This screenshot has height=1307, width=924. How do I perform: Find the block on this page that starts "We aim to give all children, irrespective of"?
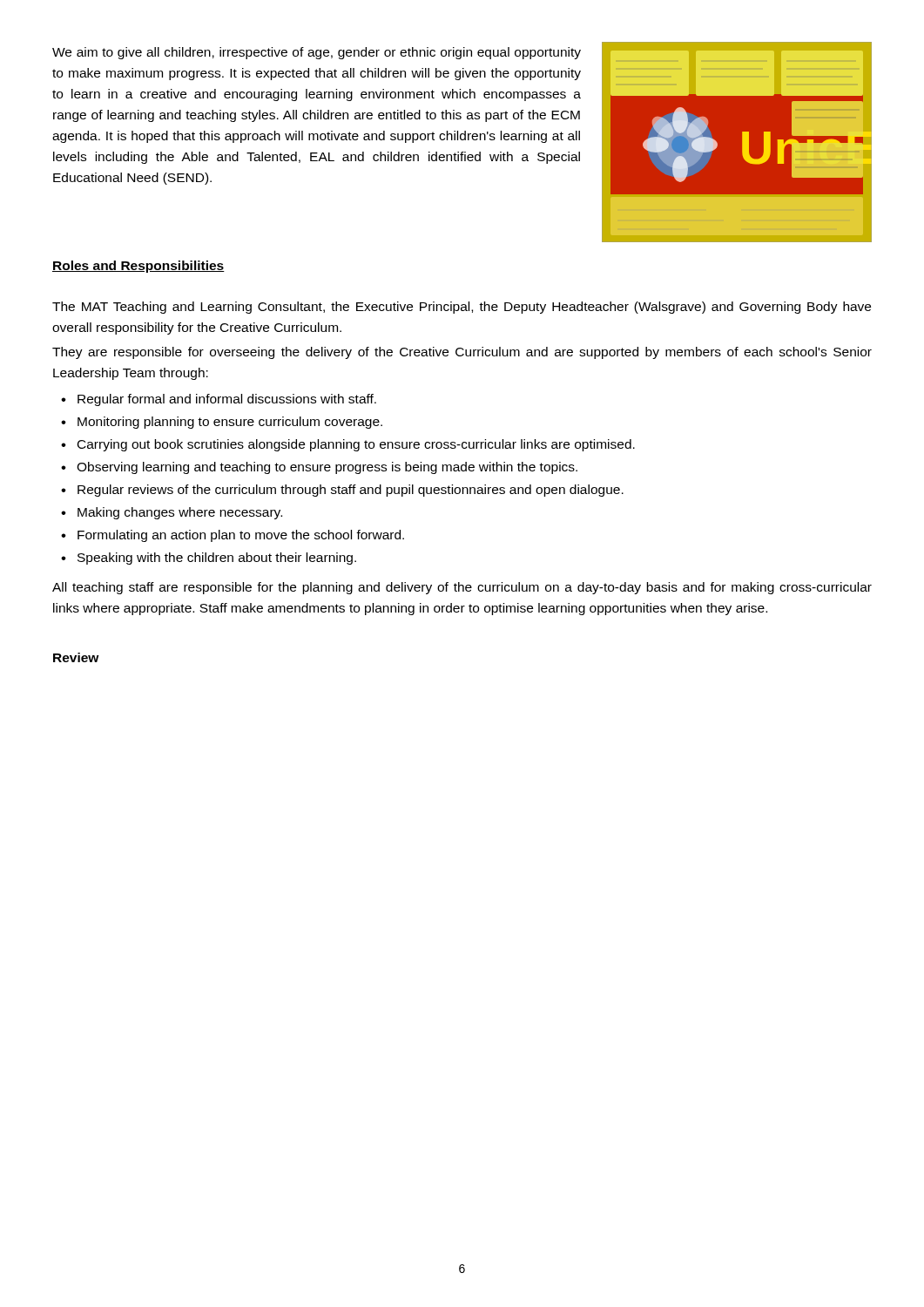(317, 115)
